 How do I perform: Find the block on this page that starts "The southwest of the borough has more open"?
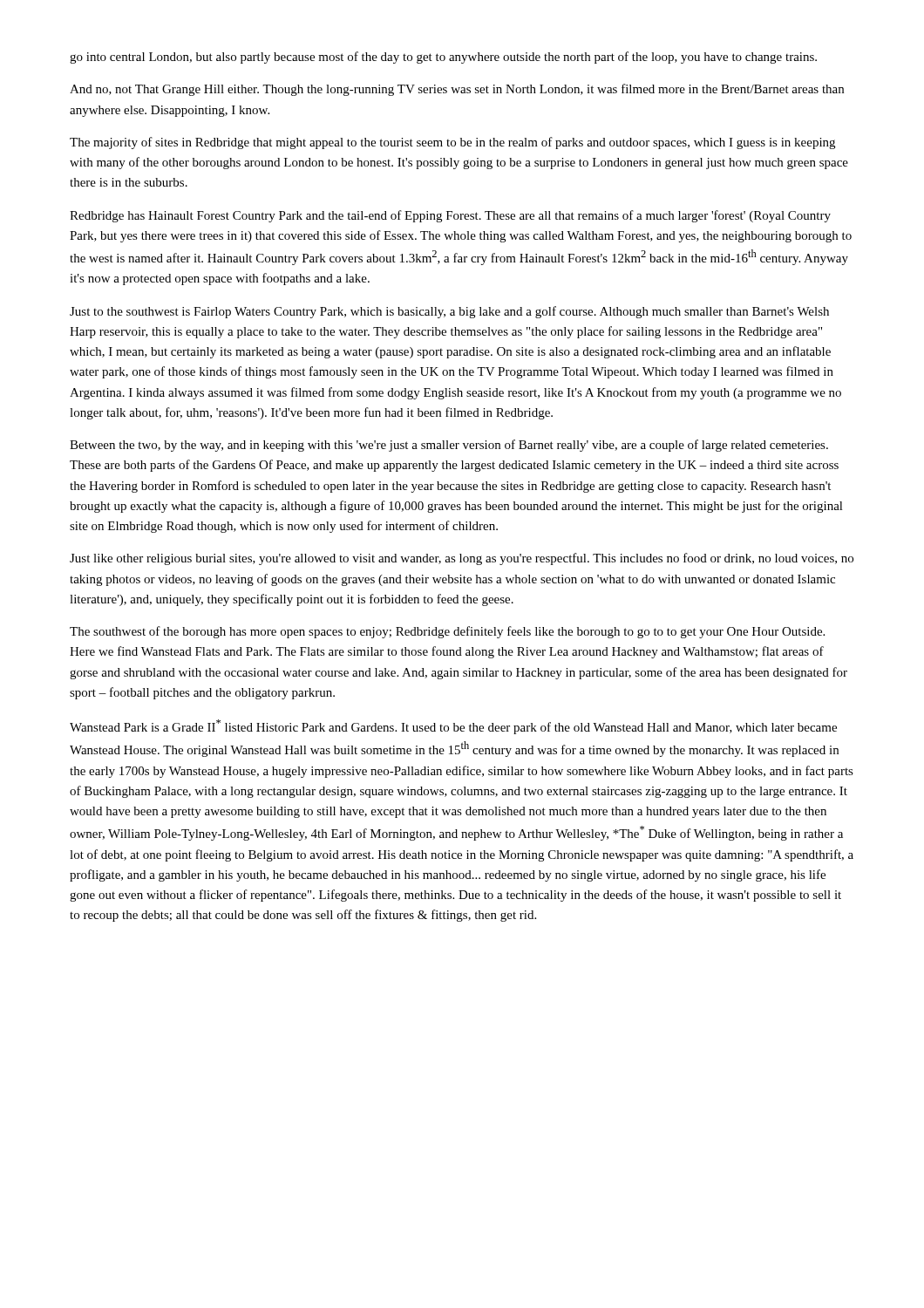[x=459, y=662]
